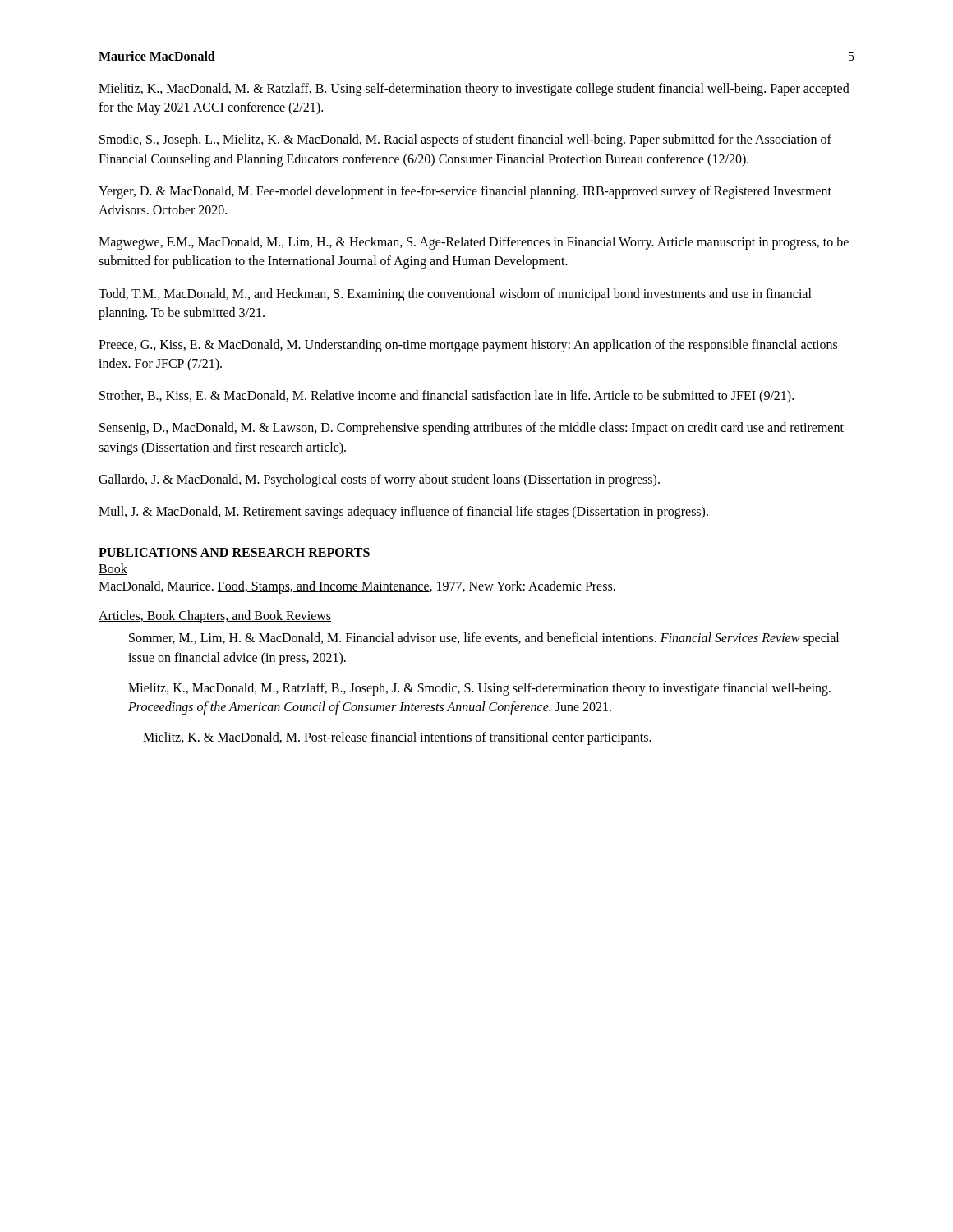This screenshot has width=953, height=1232.
Task: Locate the passage starting "Mielitz, K. &"
Action: click(397, 737)
